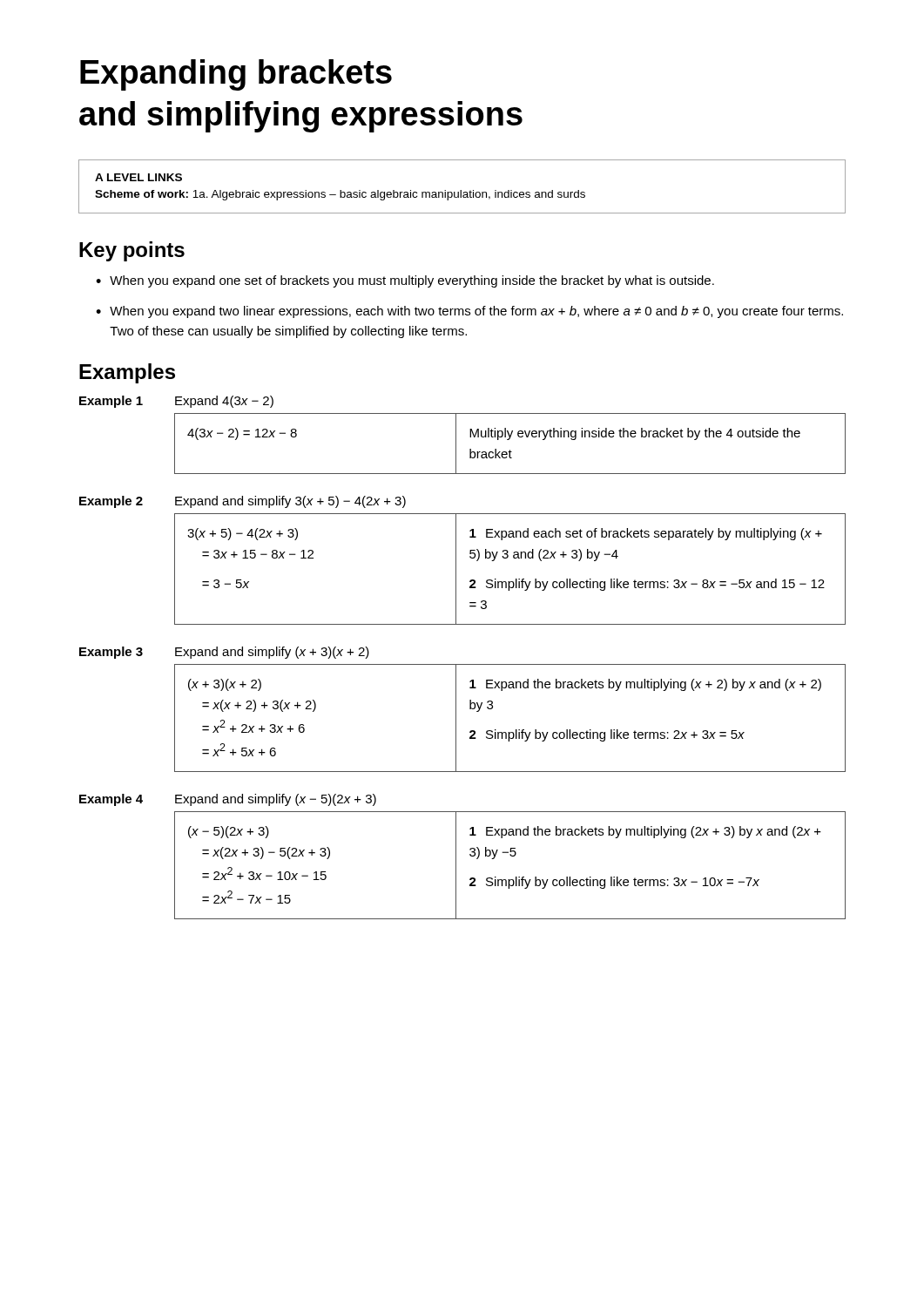Navigate to the text block starting "Expanding bracketsand simplifying expressions"
The width and height of the screenshot is (924, 1307).
click(462, 94)
